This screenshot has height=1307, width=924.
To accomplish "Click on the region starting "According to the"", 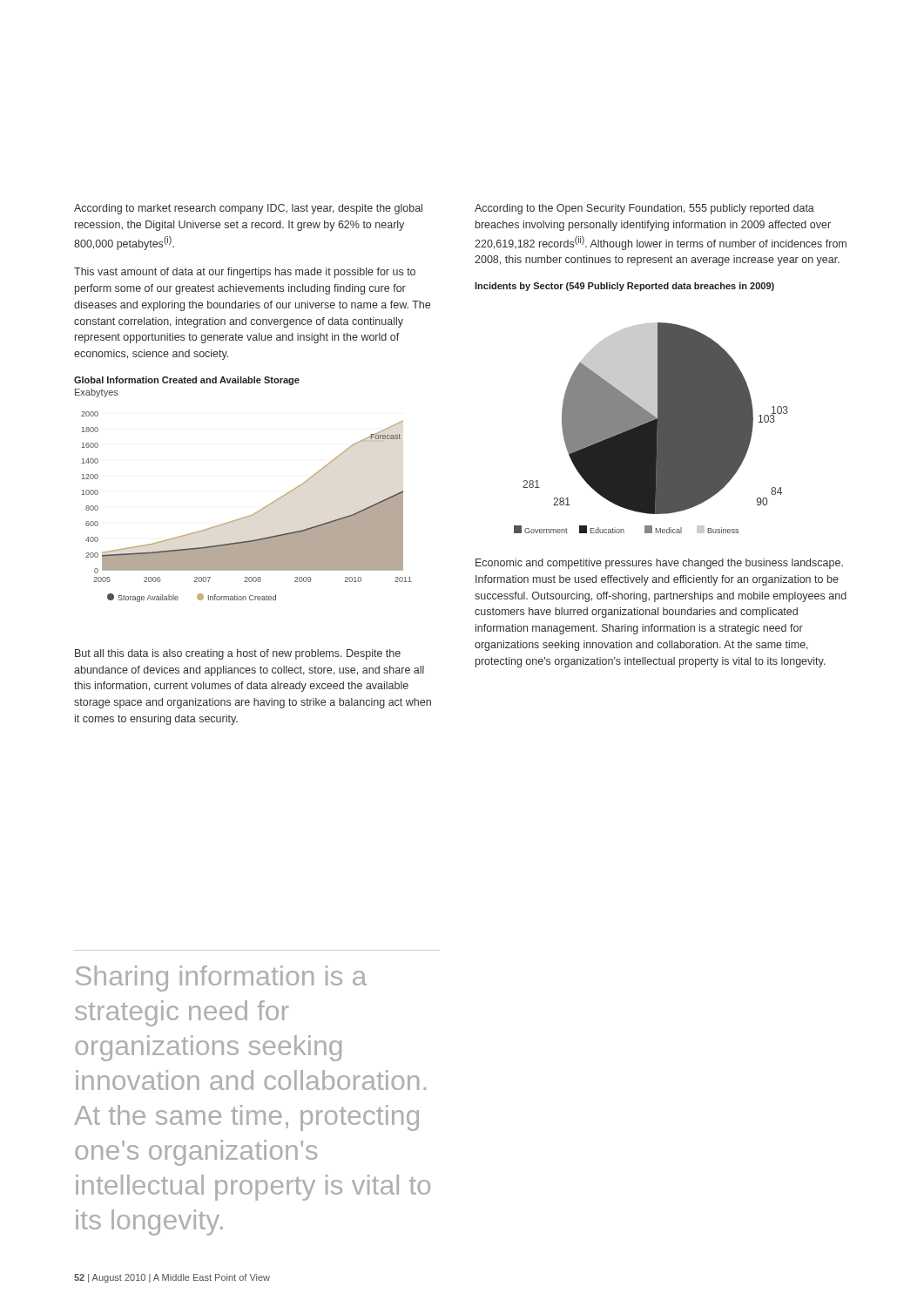I will [662, 234].
